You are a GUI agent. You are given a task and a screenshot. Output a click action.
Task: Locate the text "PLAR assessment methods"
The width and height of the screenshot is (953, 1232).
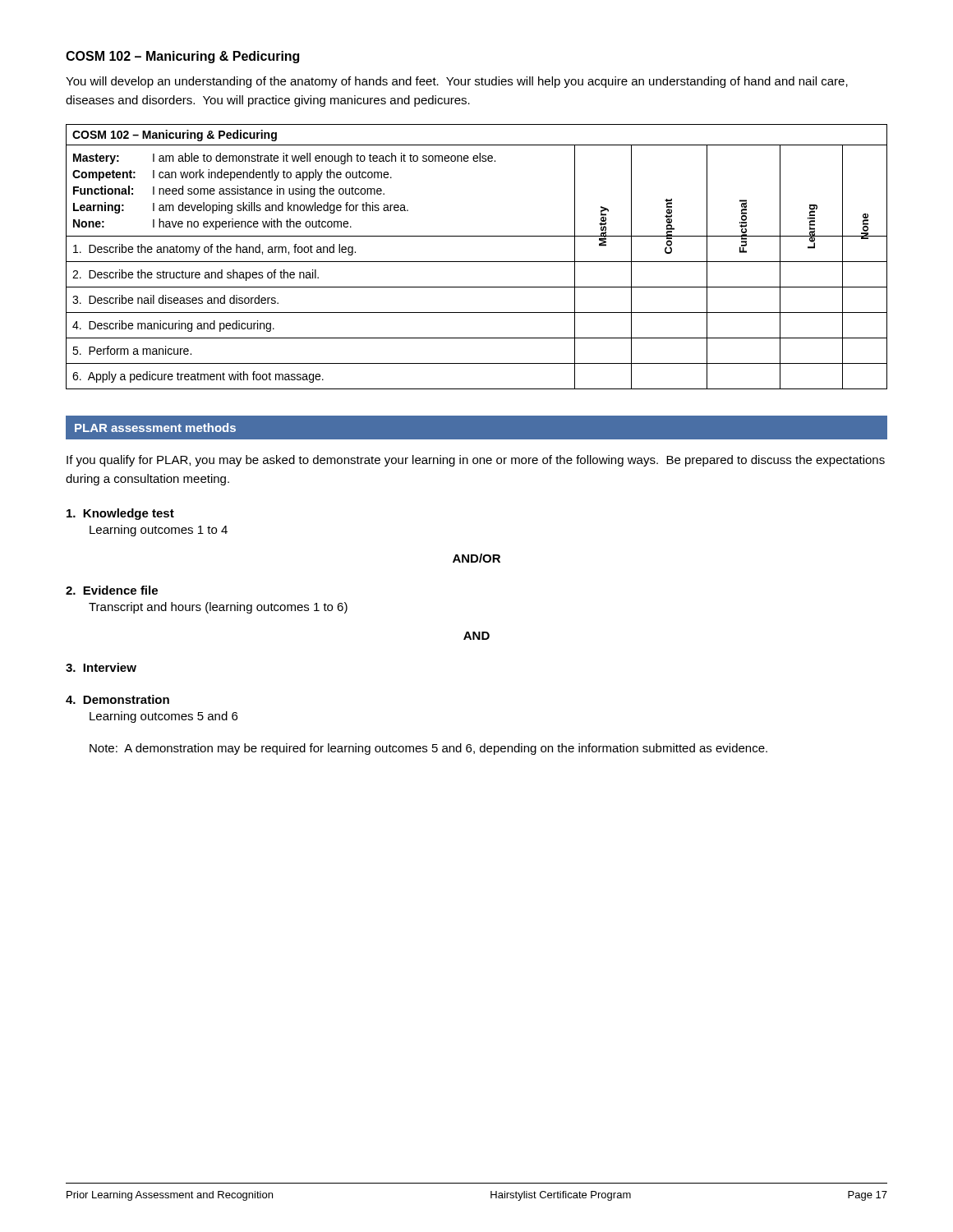155,428
